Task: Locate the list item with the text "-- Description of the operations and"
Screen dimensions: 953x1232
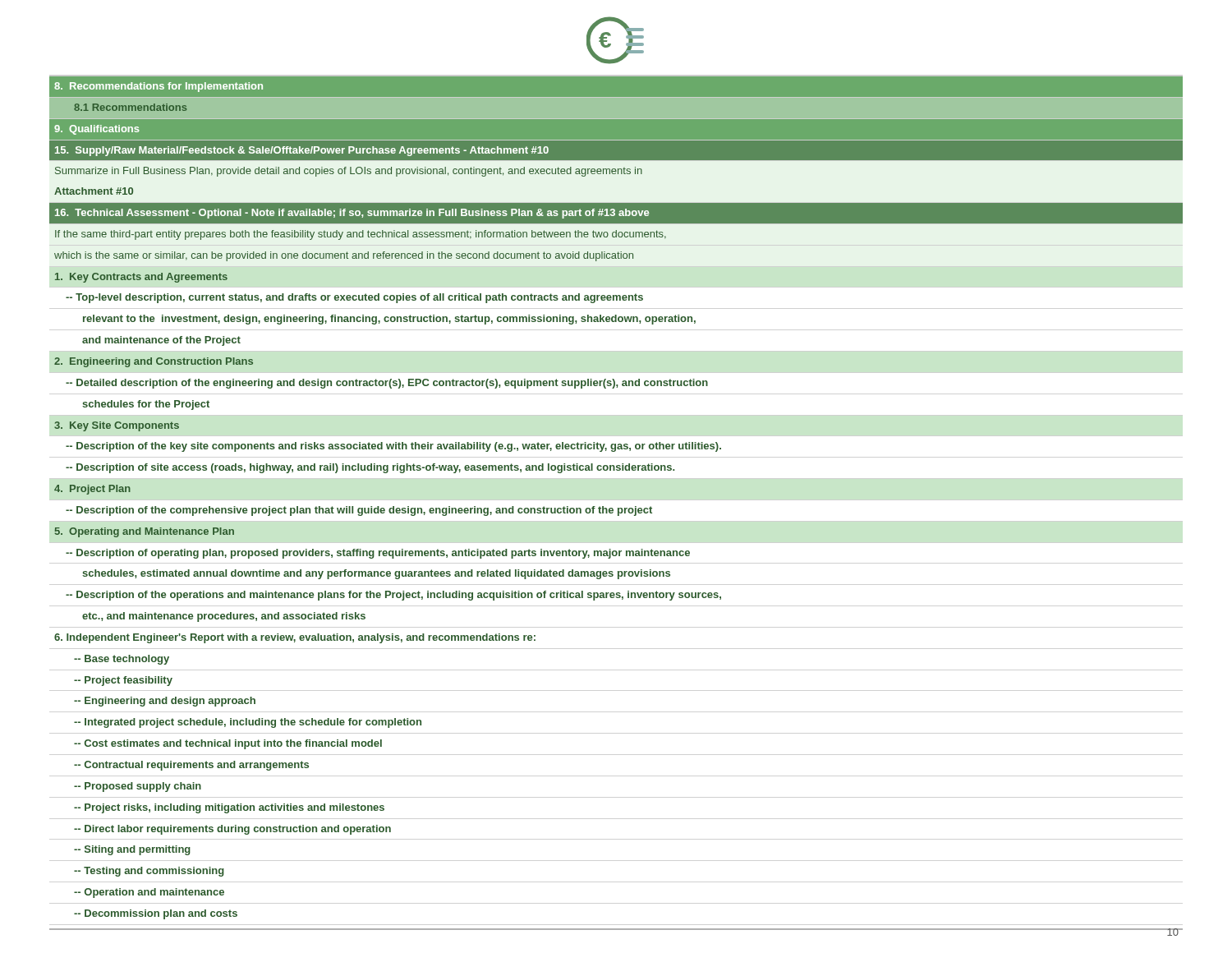Action: click(394, 595)
